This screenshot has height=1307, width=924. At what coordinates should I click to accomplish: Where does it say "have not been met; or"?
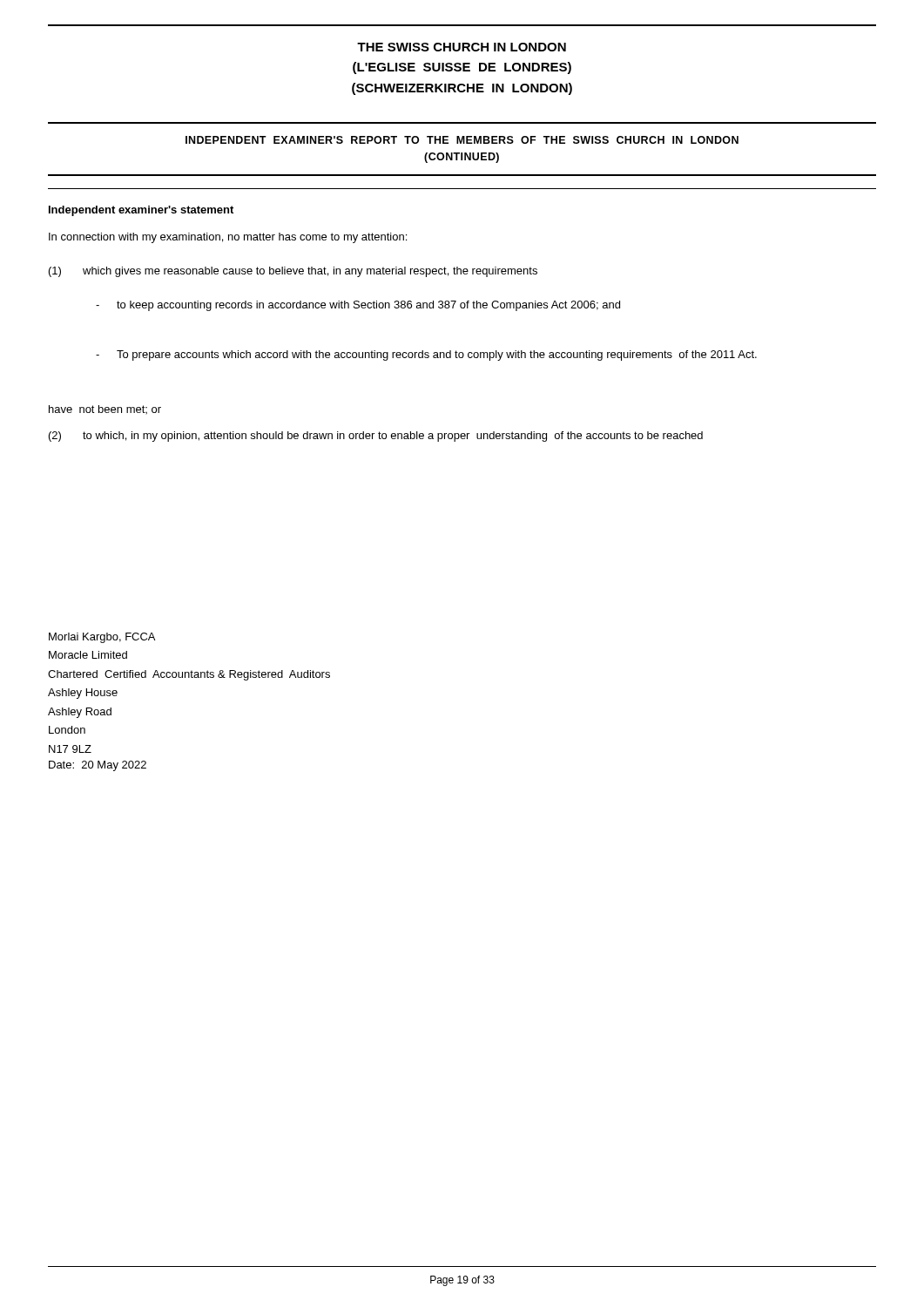(x=105, y=409)
